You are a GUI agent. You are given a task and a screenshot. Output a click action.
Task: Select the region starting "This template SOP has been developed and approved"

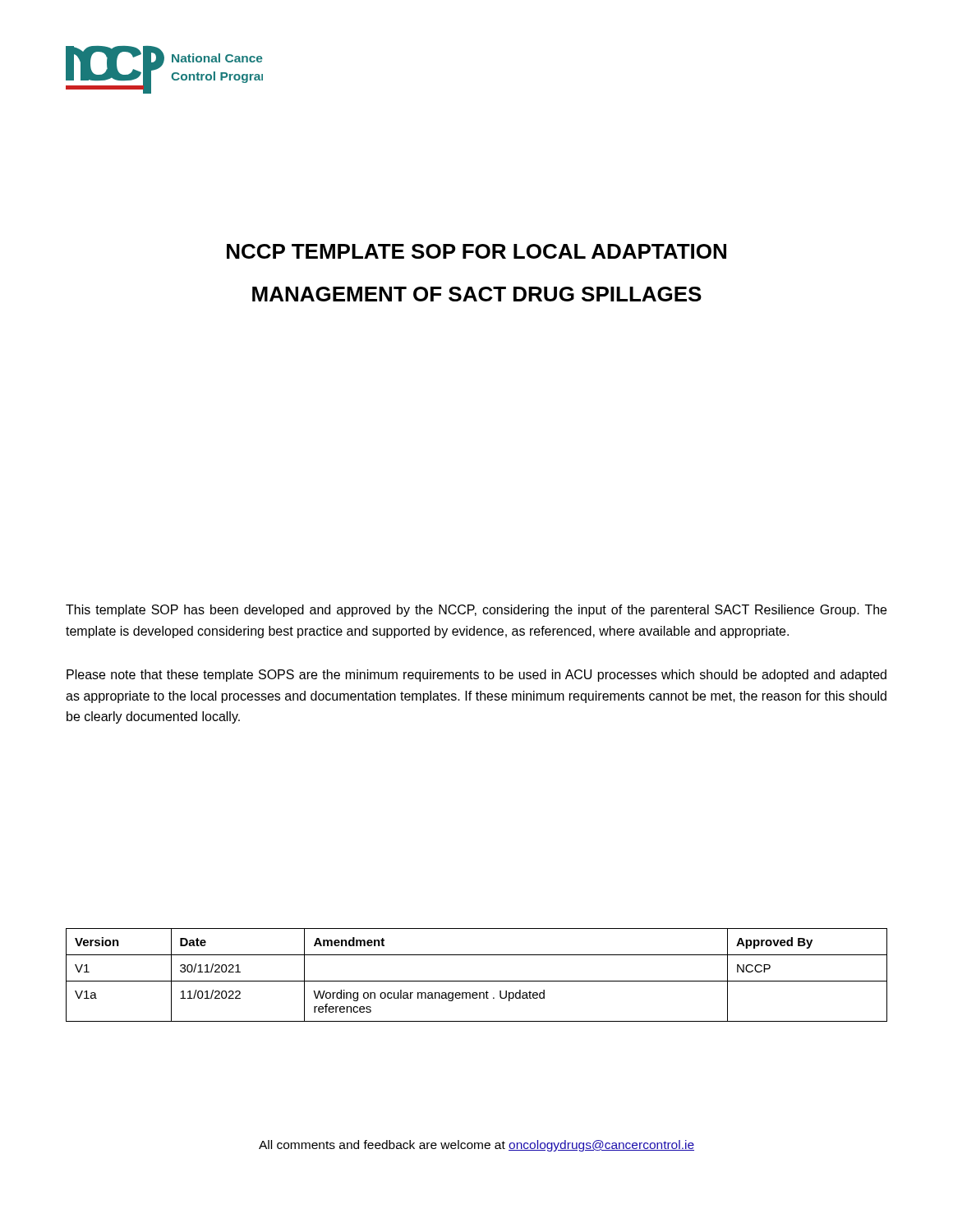point(476,620)
